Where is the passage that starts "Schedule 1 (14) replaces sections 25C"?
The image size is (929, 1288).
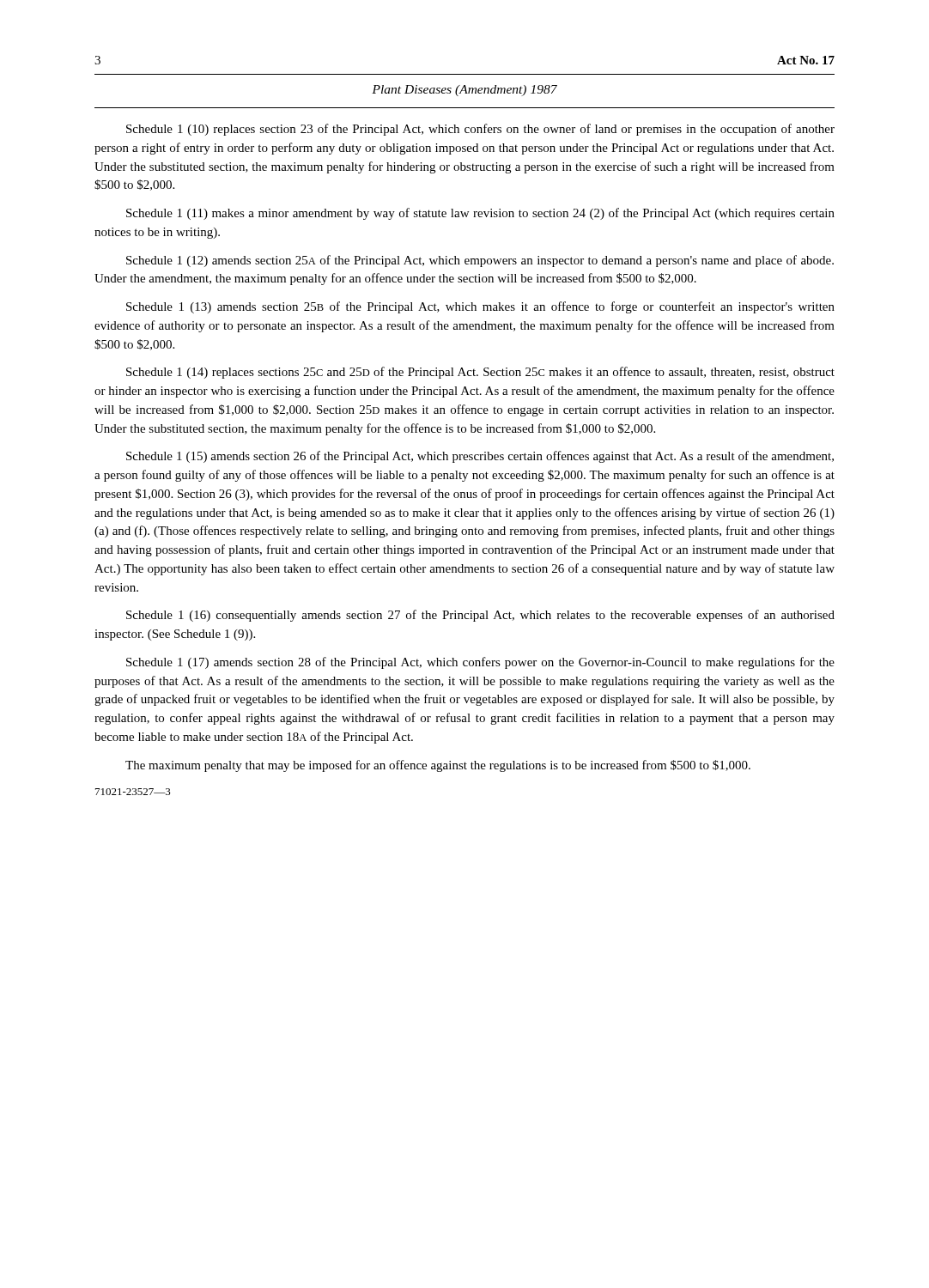click(464, 400)
